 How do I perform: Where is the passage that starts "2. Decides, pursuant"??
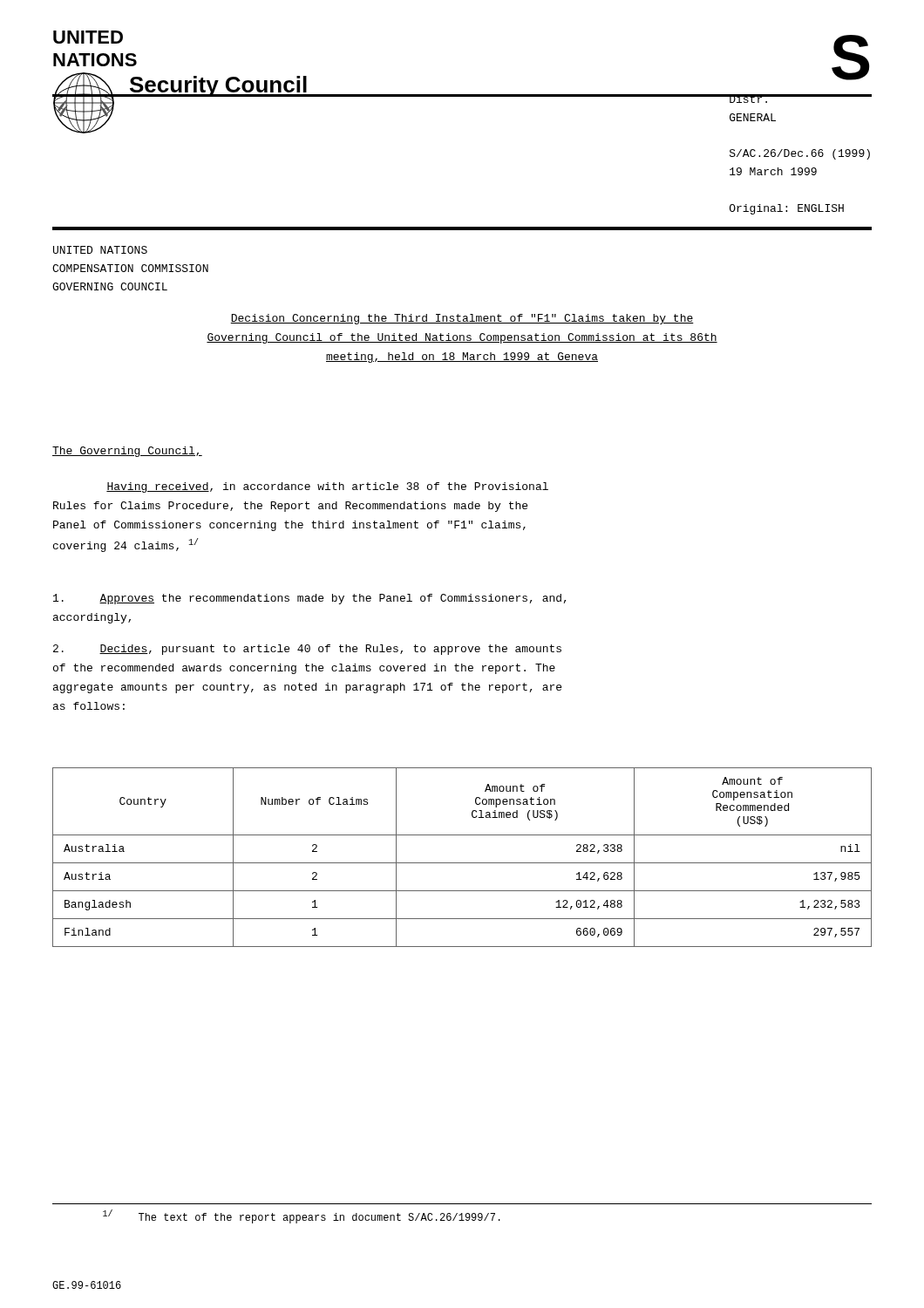click(307, 678)
